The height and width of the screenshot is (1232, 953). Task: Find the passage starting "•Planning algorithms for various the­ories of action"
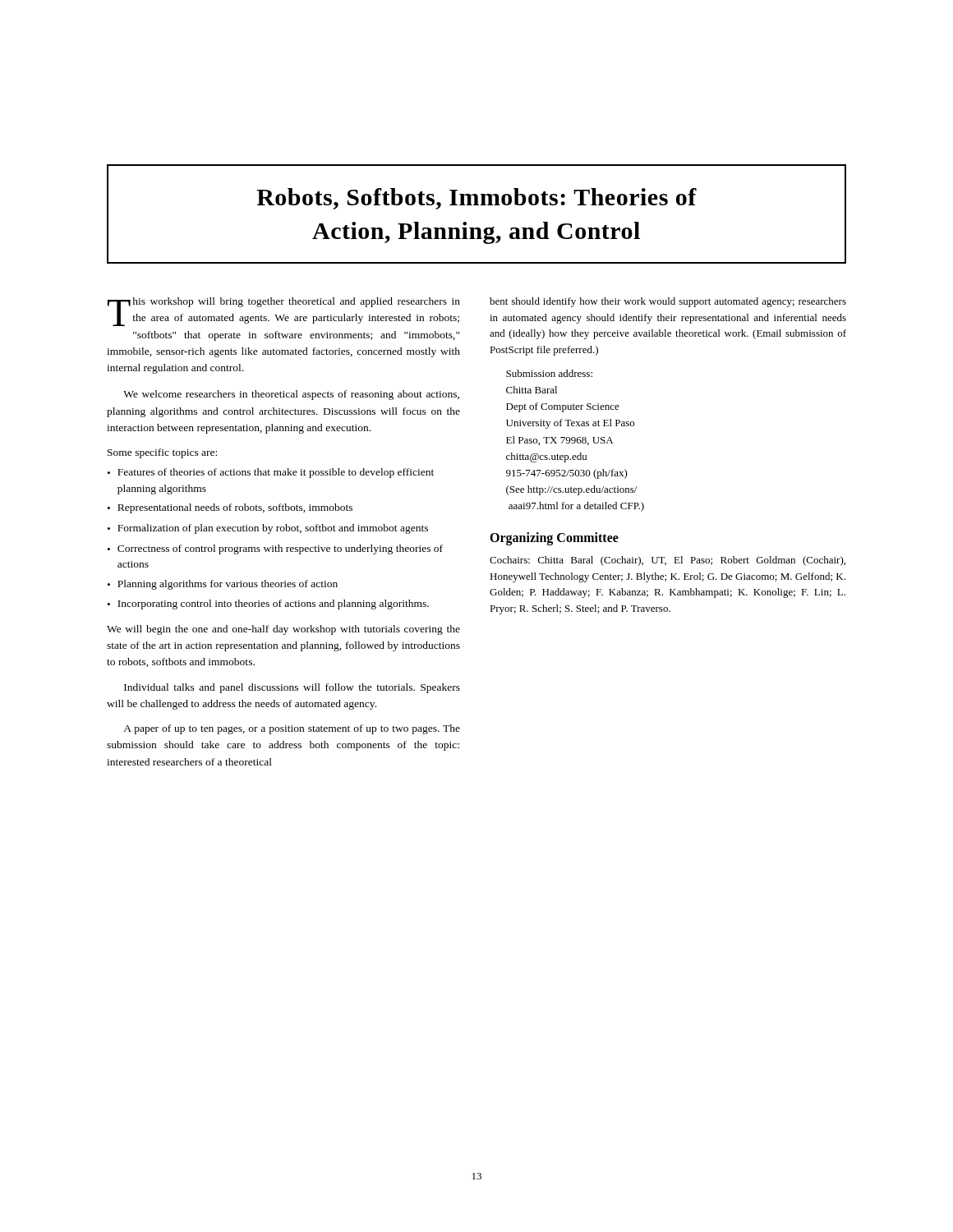222,584
